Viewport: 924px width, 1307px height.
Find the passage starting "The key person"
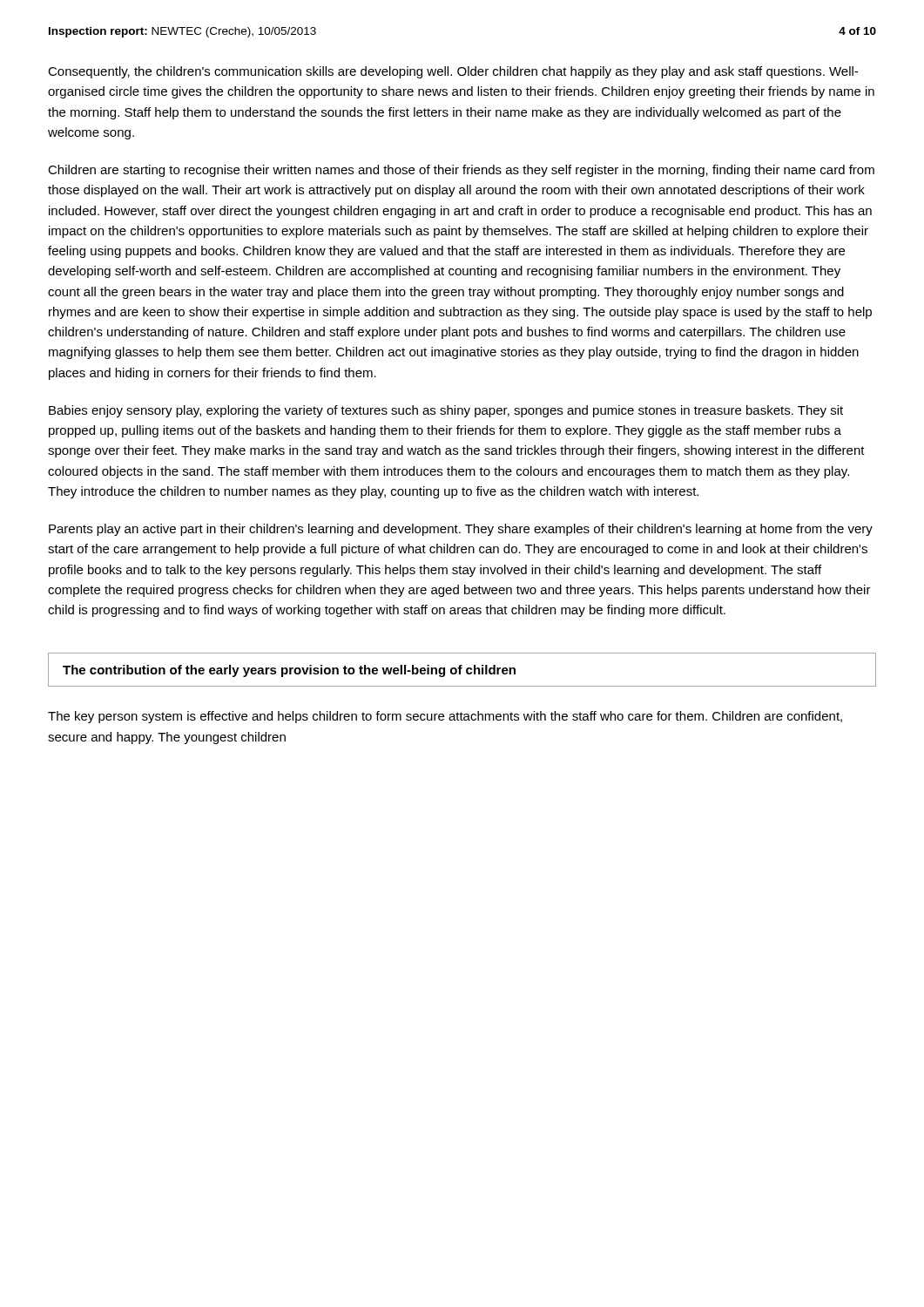(x=446, y=726)
